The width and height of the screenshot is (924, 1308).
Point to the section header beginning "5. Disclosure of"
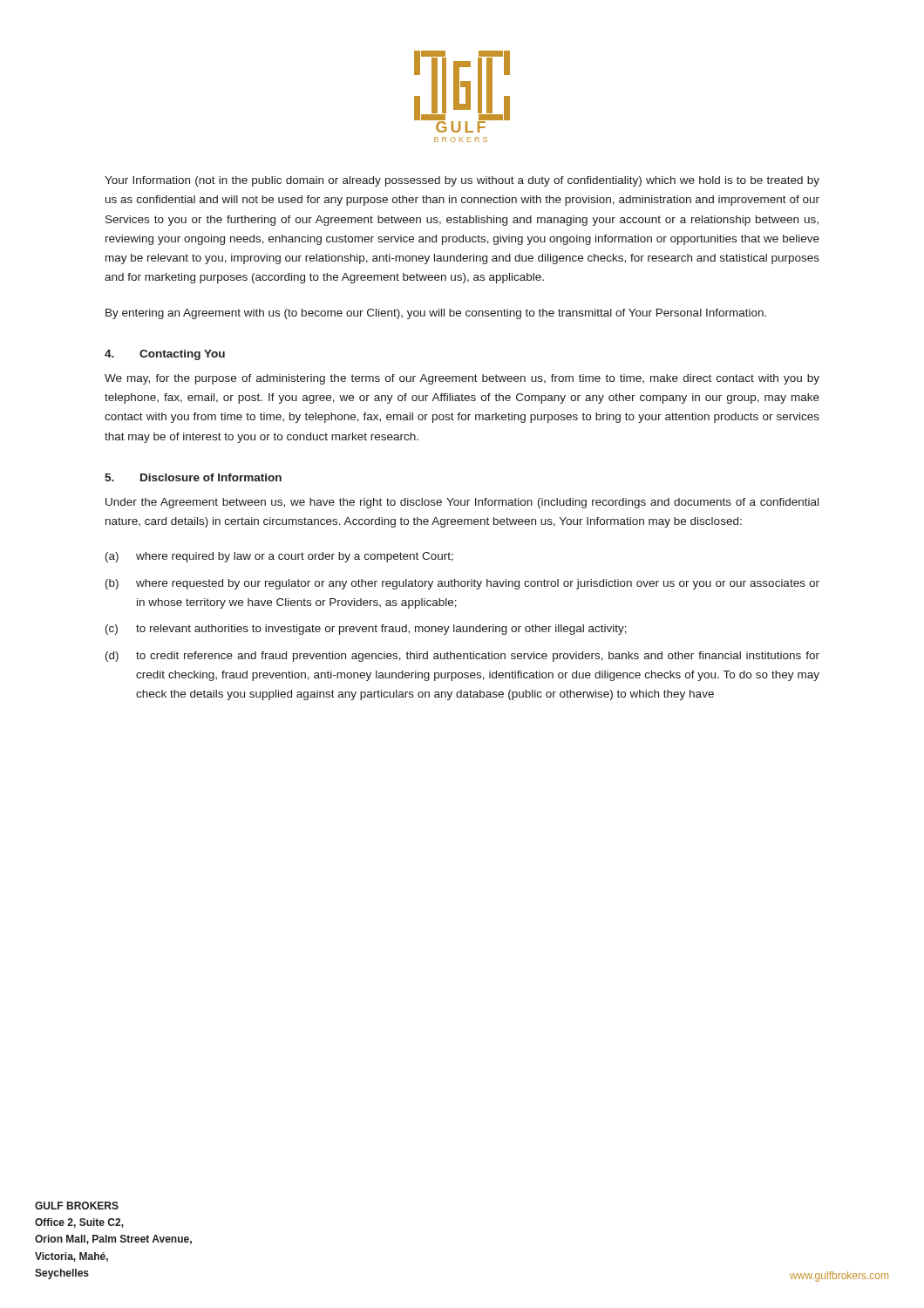193,477
